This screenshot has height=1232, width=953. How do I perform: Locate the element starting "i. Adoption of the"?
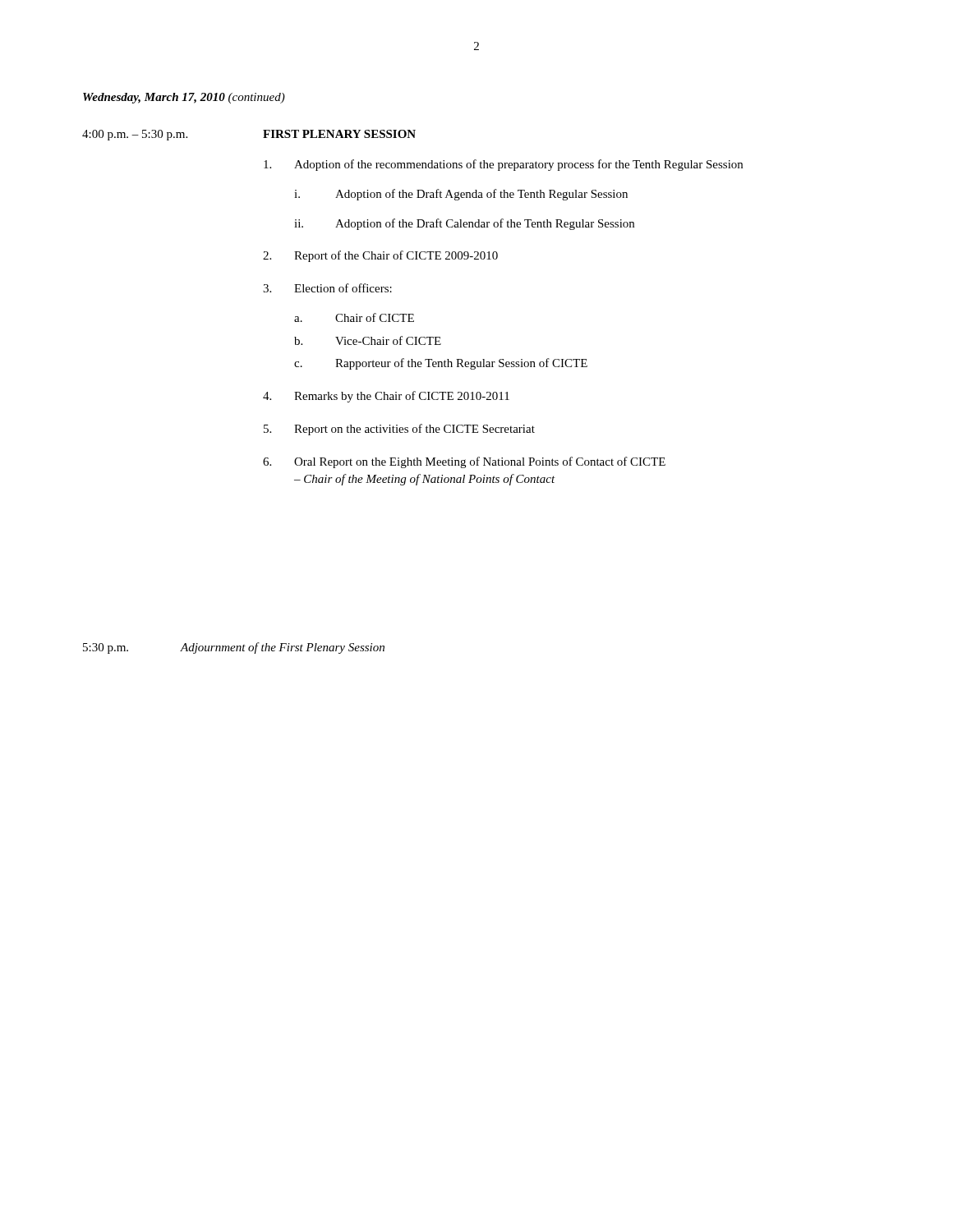[582, 194]
